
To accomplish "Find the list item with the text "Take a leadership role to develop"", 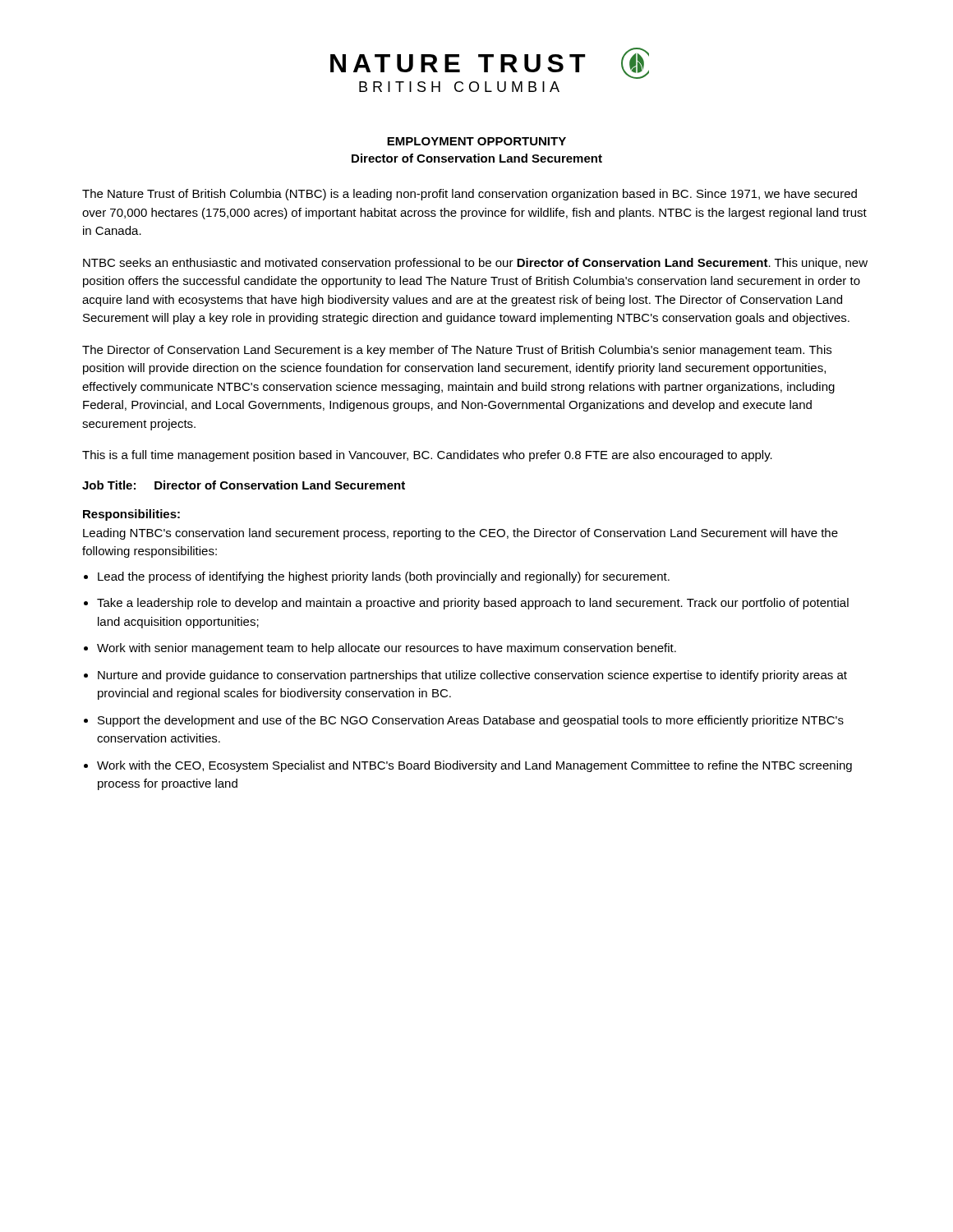I will pos(473,612).
